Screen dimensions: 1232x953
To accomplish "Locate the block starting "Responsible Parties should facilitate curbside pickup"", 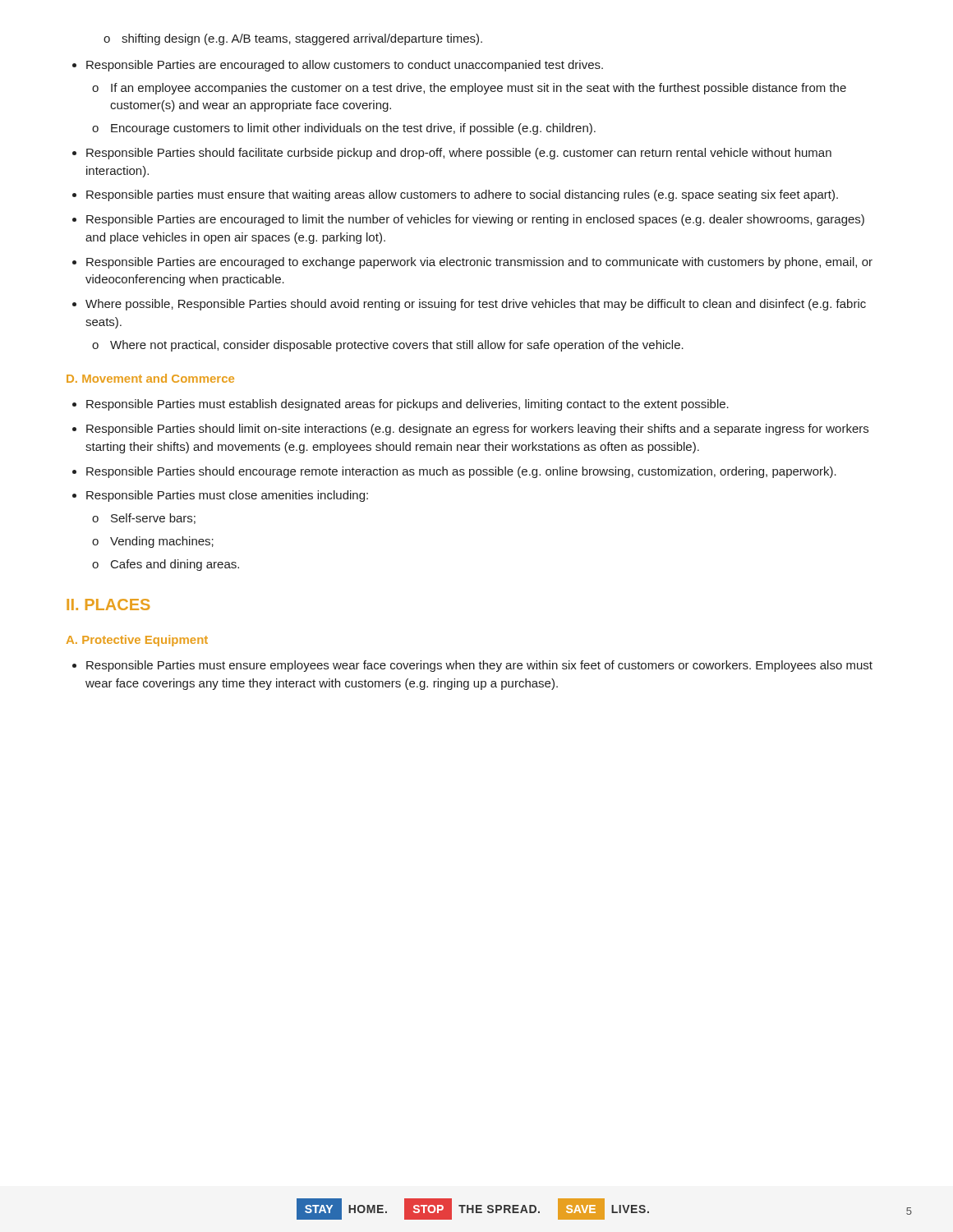I will [x=459, y=161].
